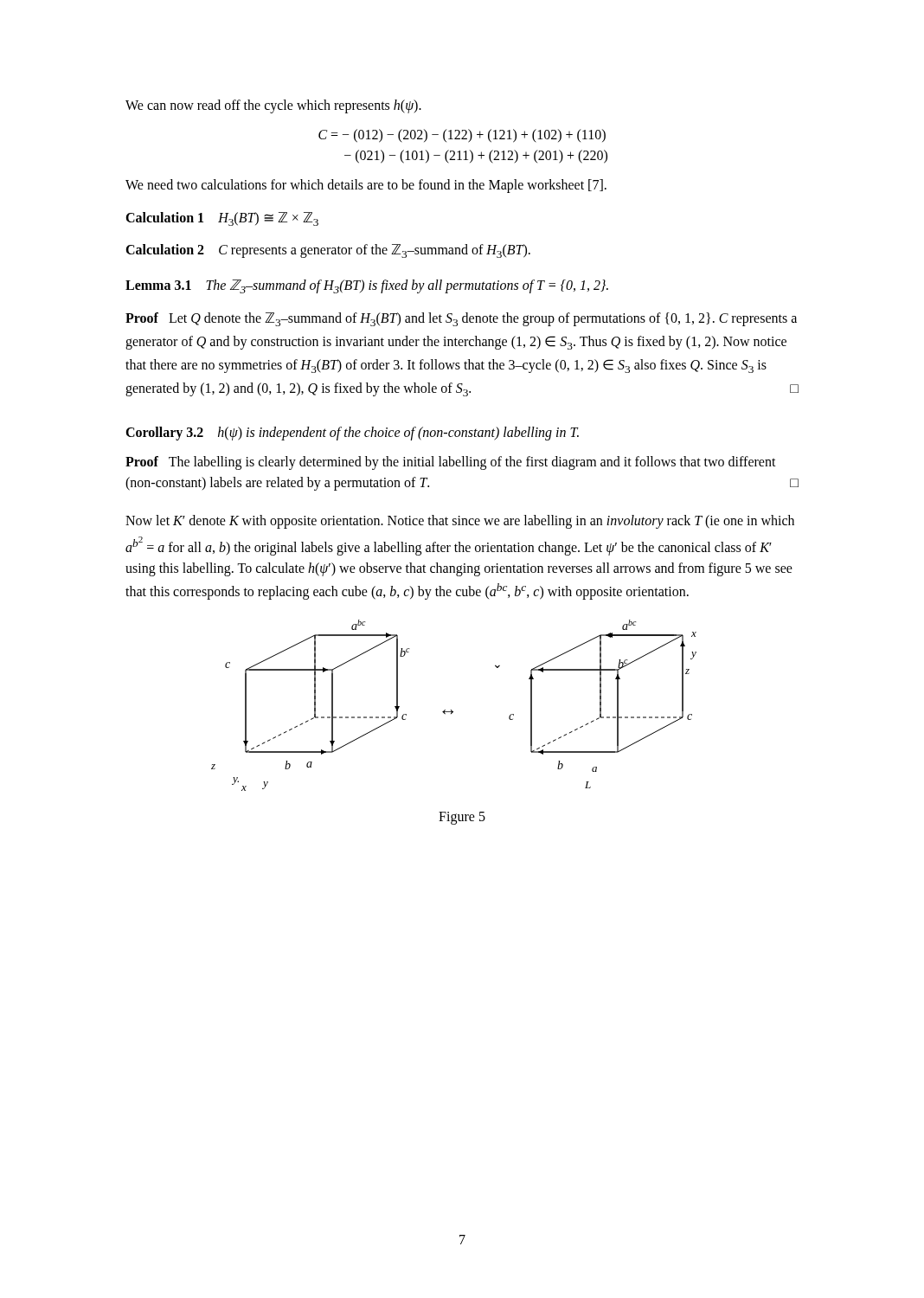Locate the block of text that opens with "Calculation 2 C represents"
Viewport: 924px width, 1298px height.
(462, 252)
